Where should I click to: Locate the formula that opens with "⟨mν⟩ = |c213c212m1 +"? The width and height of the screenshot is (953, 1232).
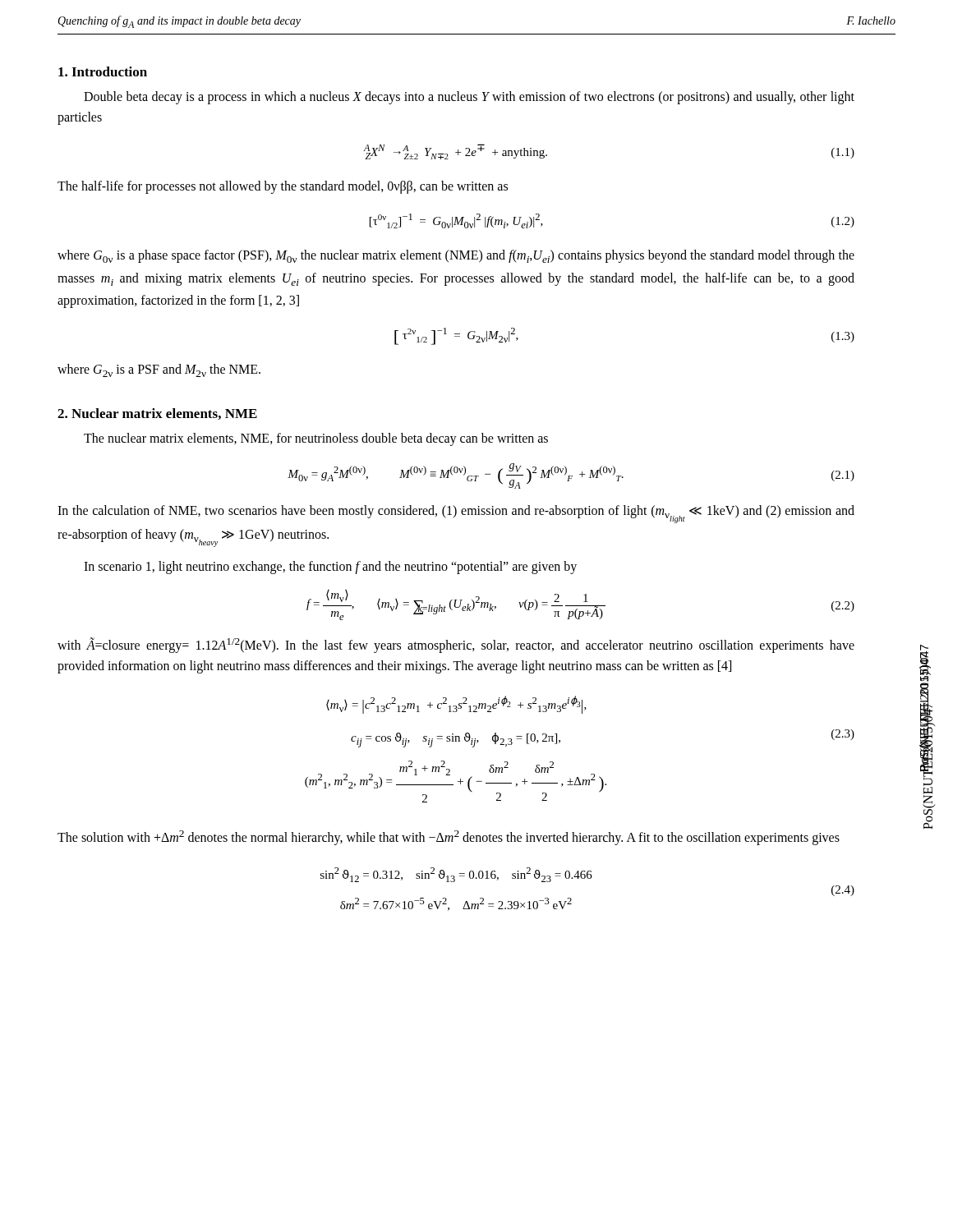tap(456, 751)
